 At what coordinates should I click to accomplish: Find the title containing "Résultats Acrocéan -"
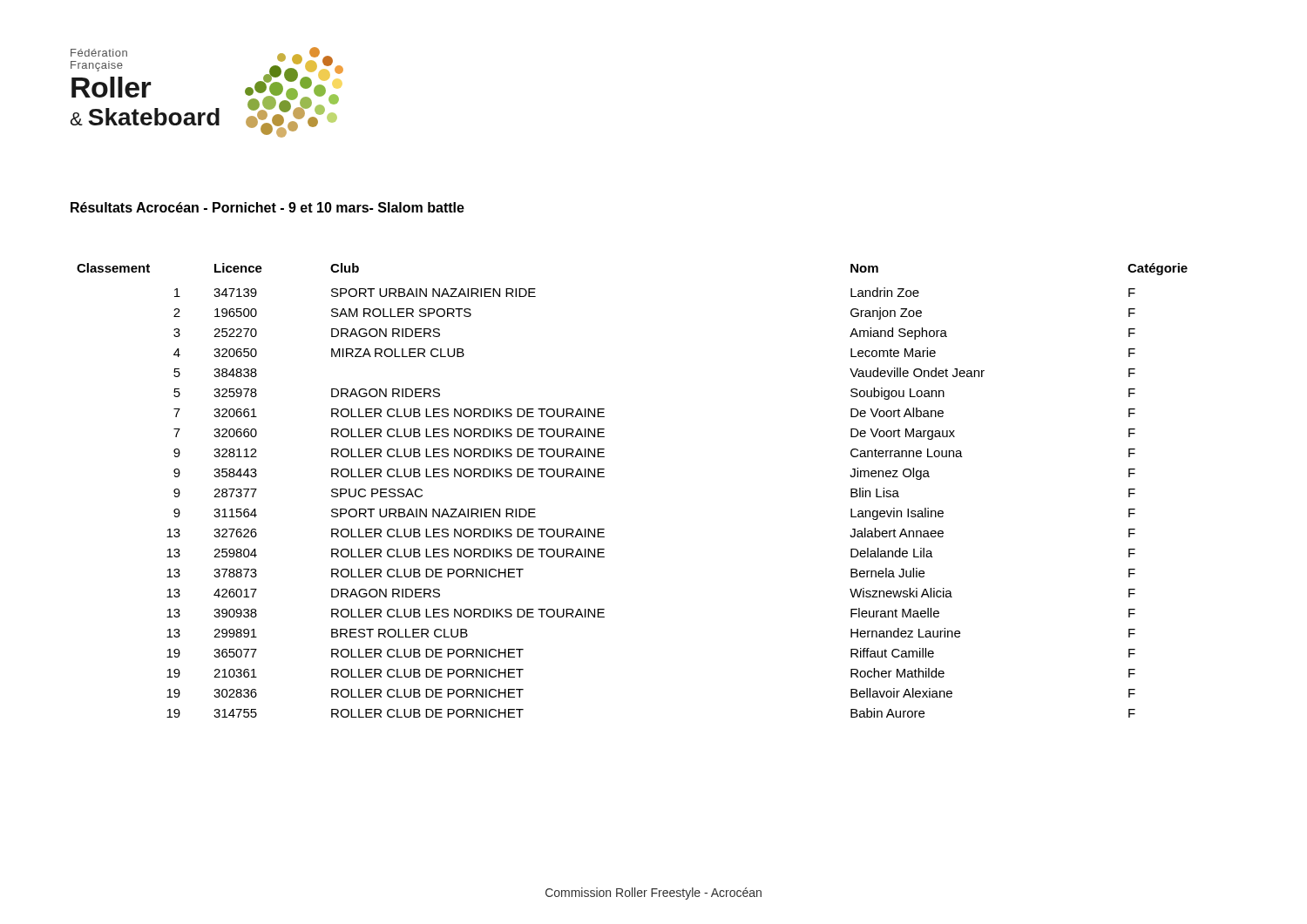click(x=267, y=208)
